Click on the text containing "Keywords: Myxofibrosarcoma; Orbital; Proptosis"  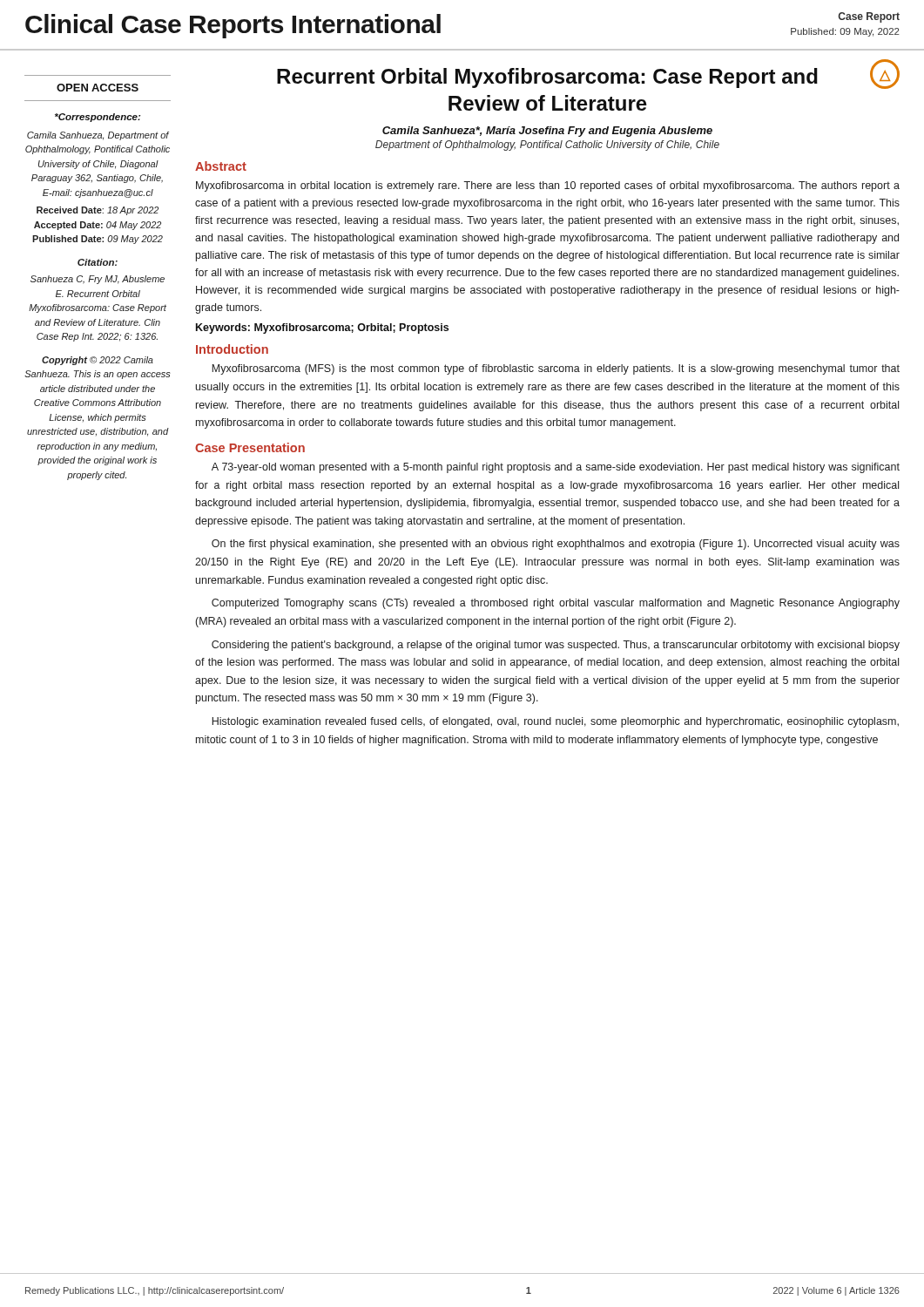(x=322, y=328)
